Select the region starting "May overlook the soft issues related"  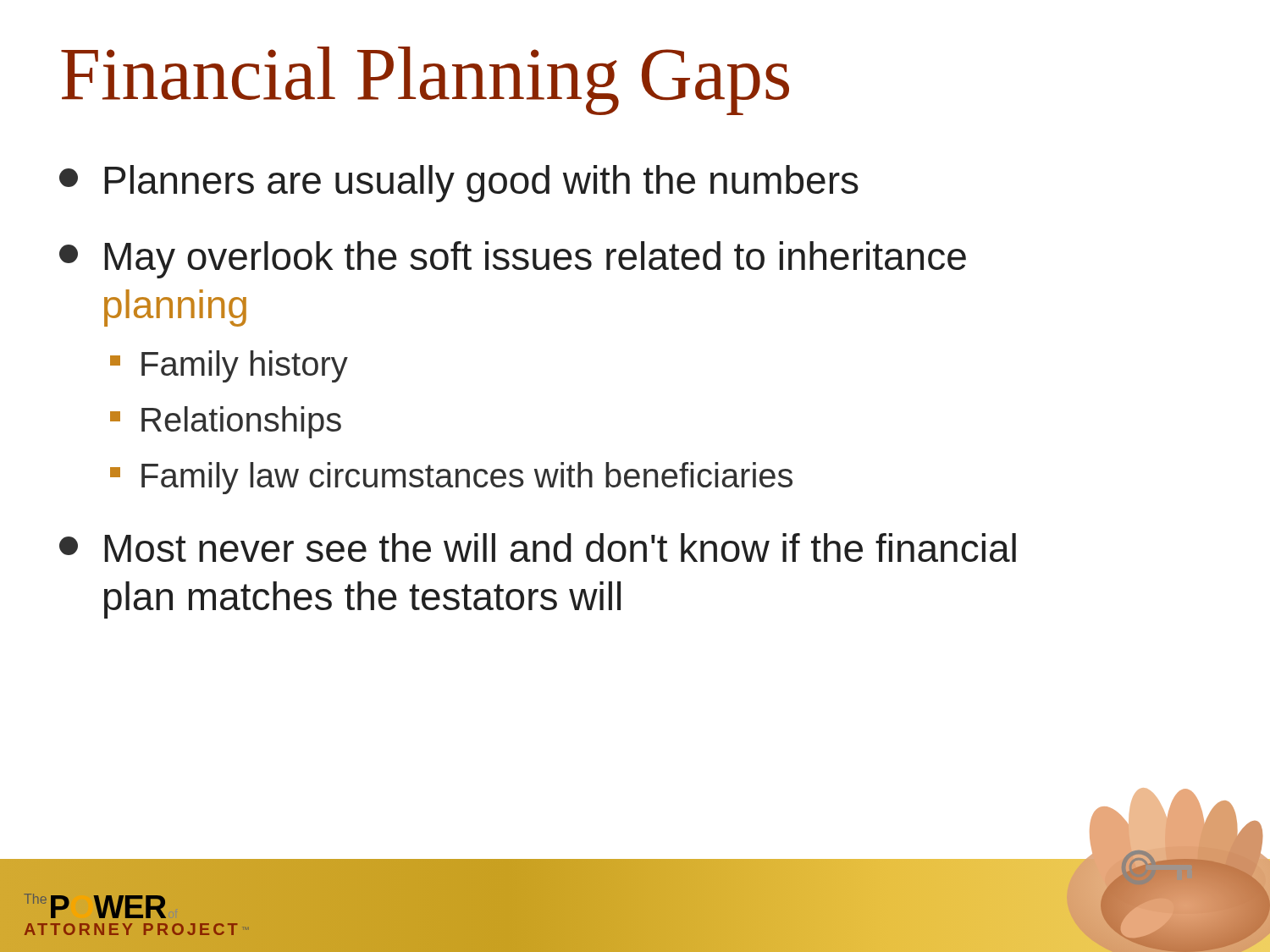(x=513, y=260)
